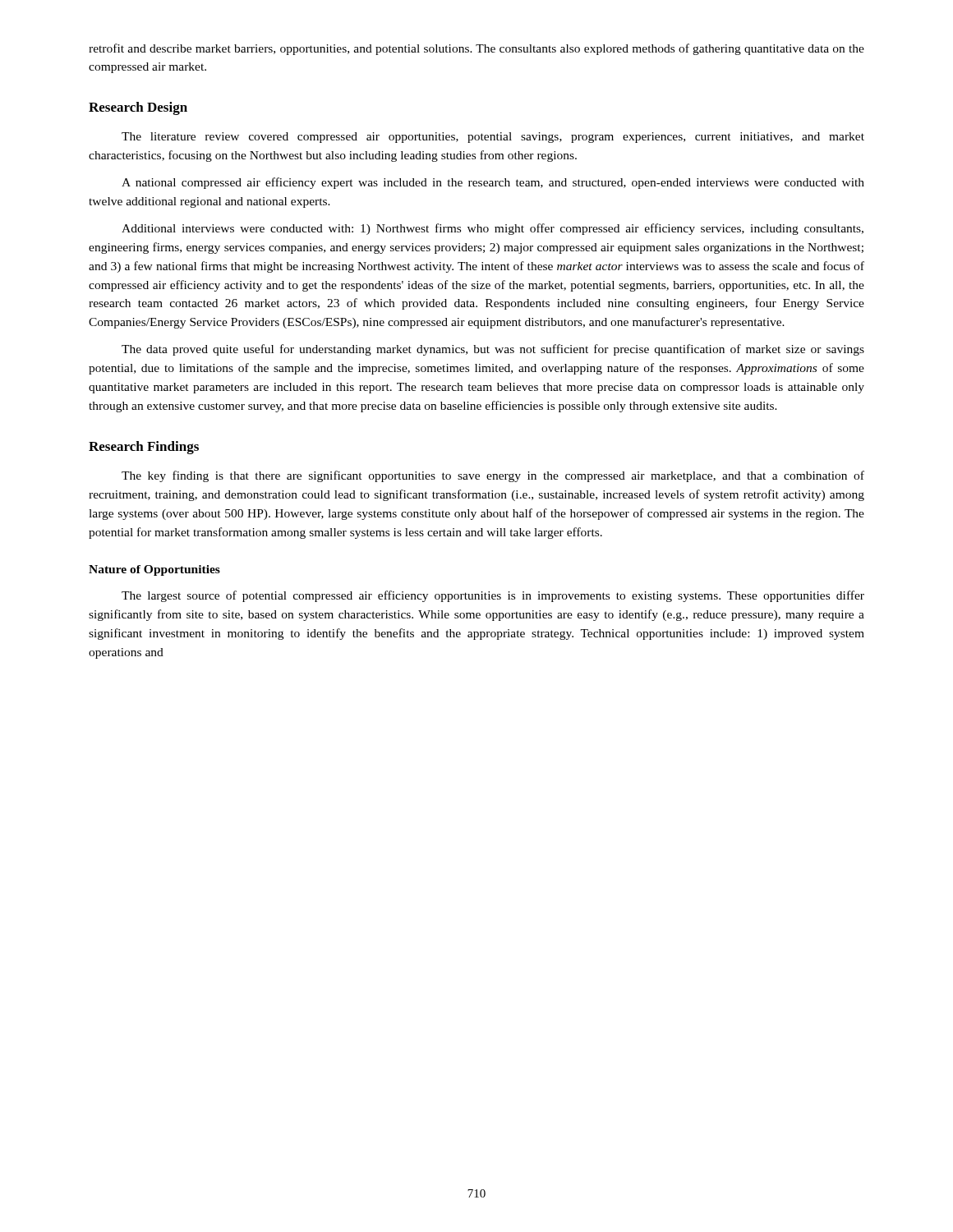Select the text block with the text "retrofit and describe market barriers, opportunities,"

476,58
